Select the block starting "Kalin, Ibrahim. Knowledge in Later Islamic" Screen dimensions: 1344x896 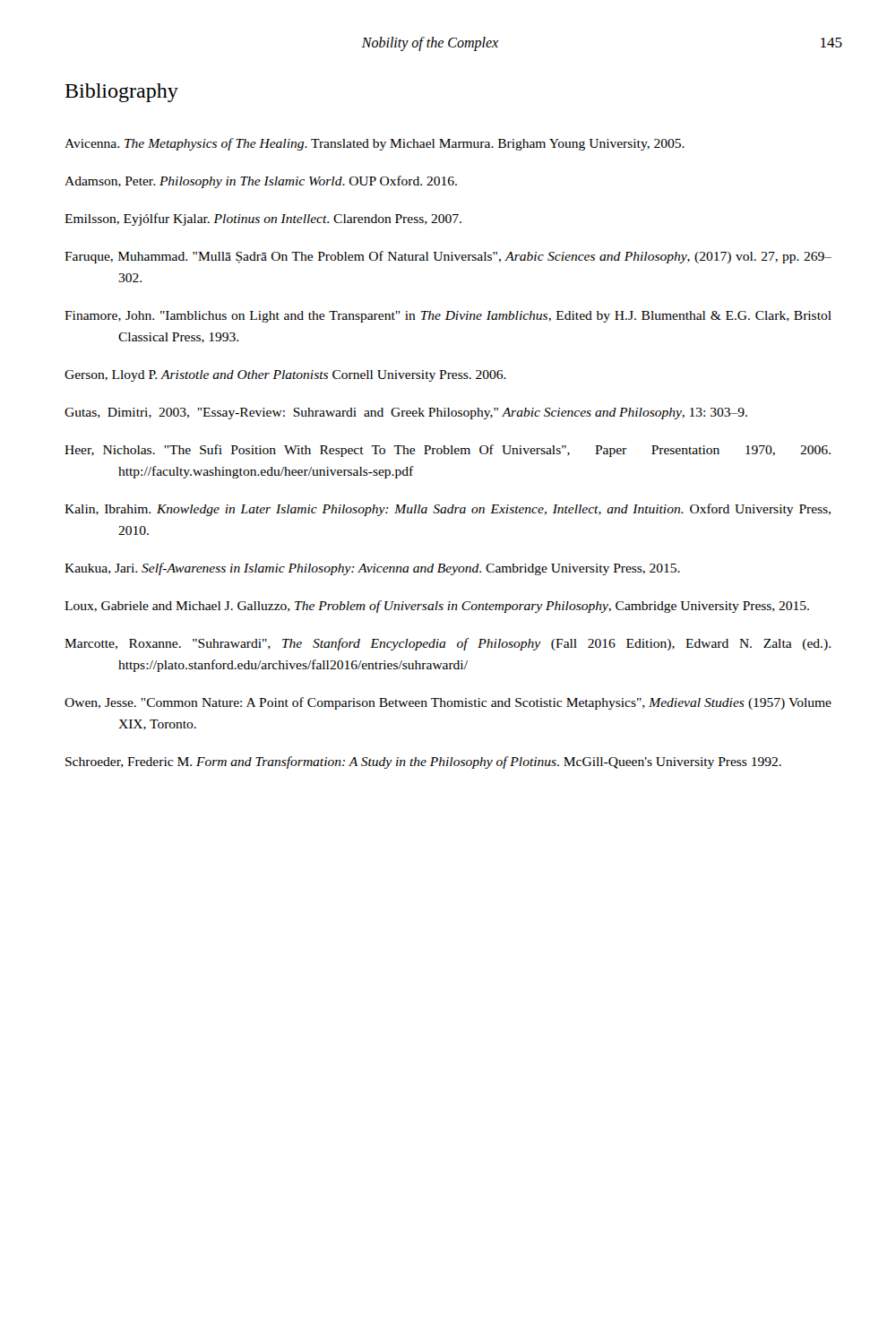point(448,519)
